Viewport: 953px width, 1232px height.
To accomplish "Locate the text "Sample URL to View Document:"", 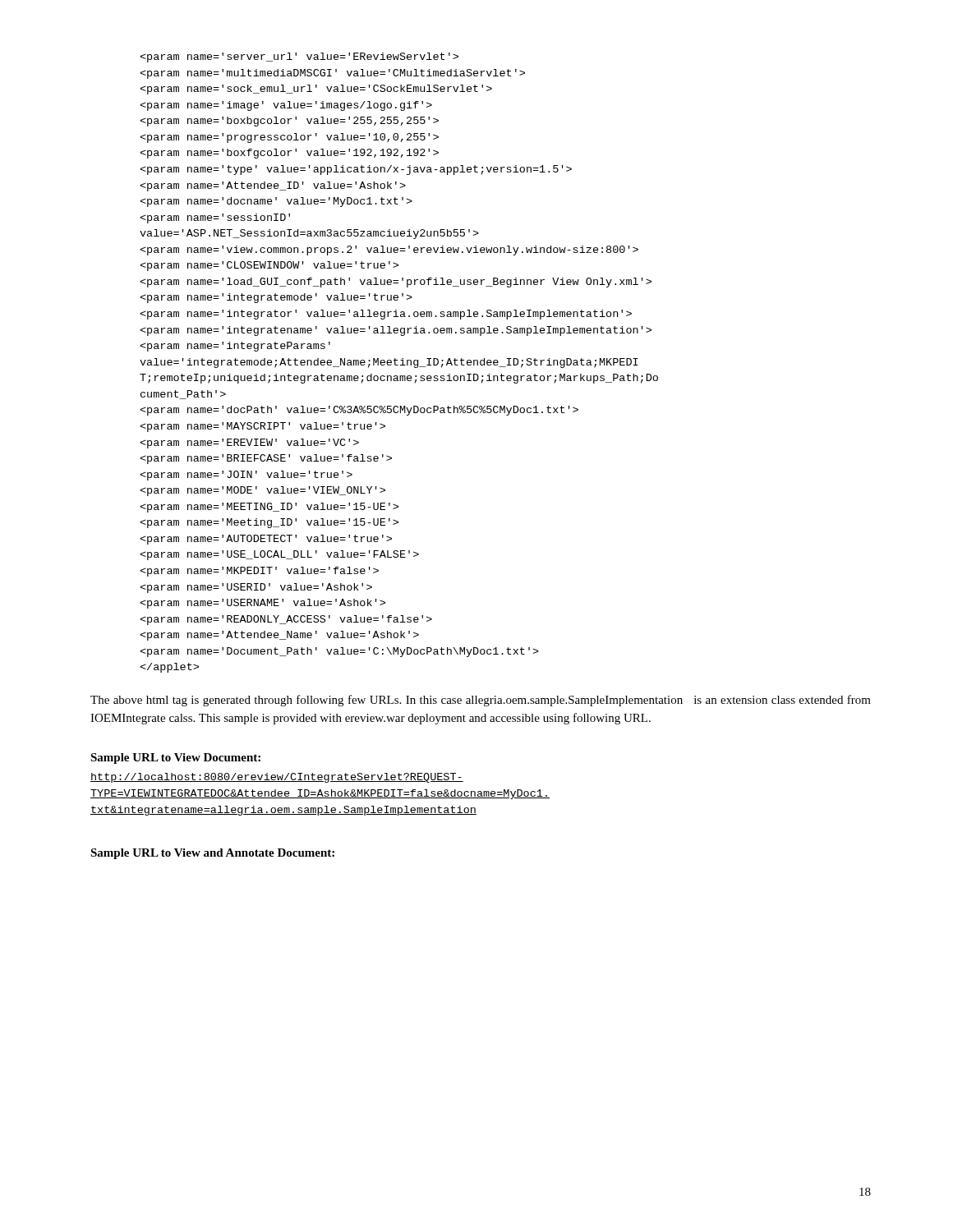I will point(175,759).
